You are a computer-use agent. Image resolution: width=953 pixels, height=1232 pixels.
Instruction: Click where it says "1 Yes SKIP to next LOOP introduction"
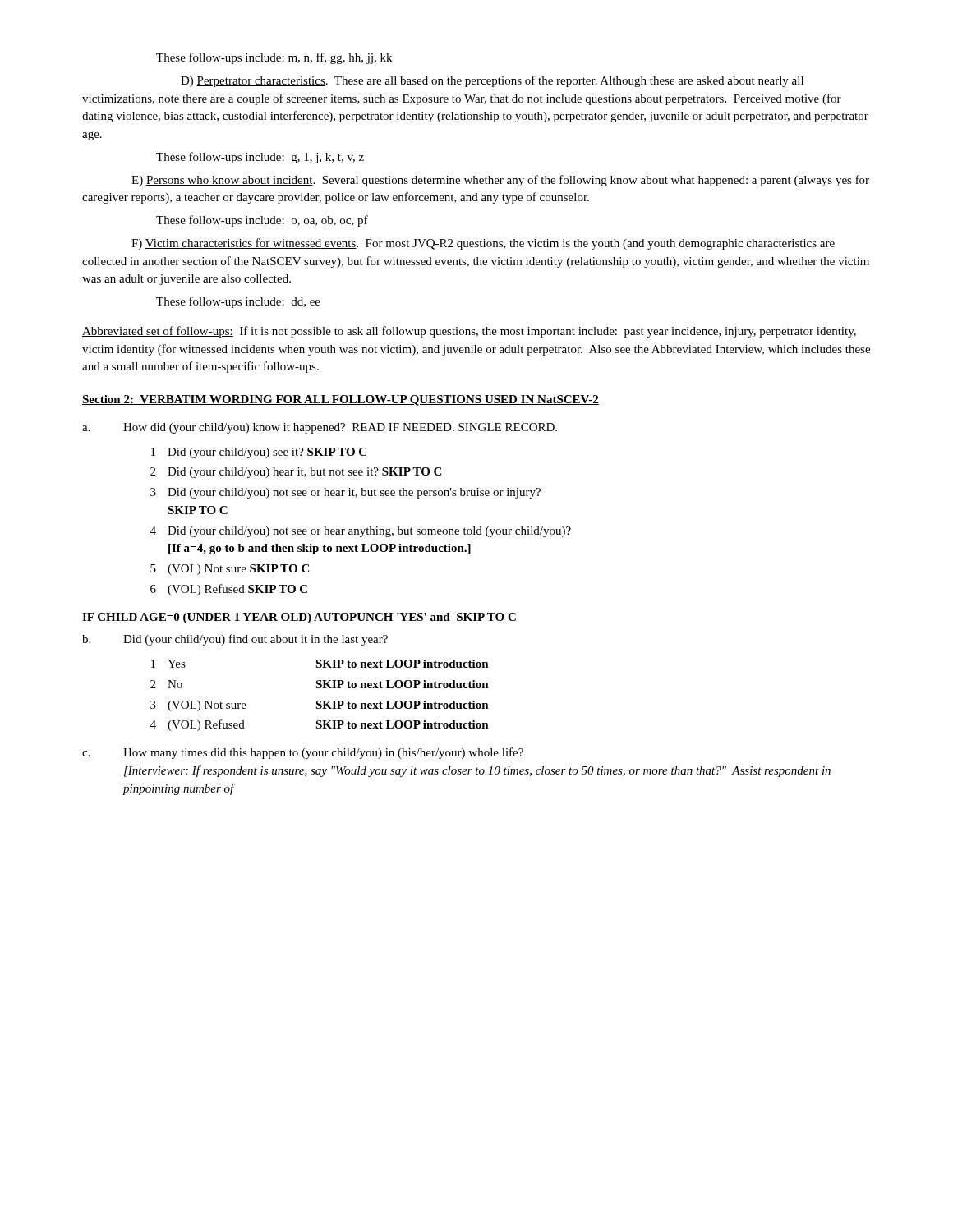497,664
